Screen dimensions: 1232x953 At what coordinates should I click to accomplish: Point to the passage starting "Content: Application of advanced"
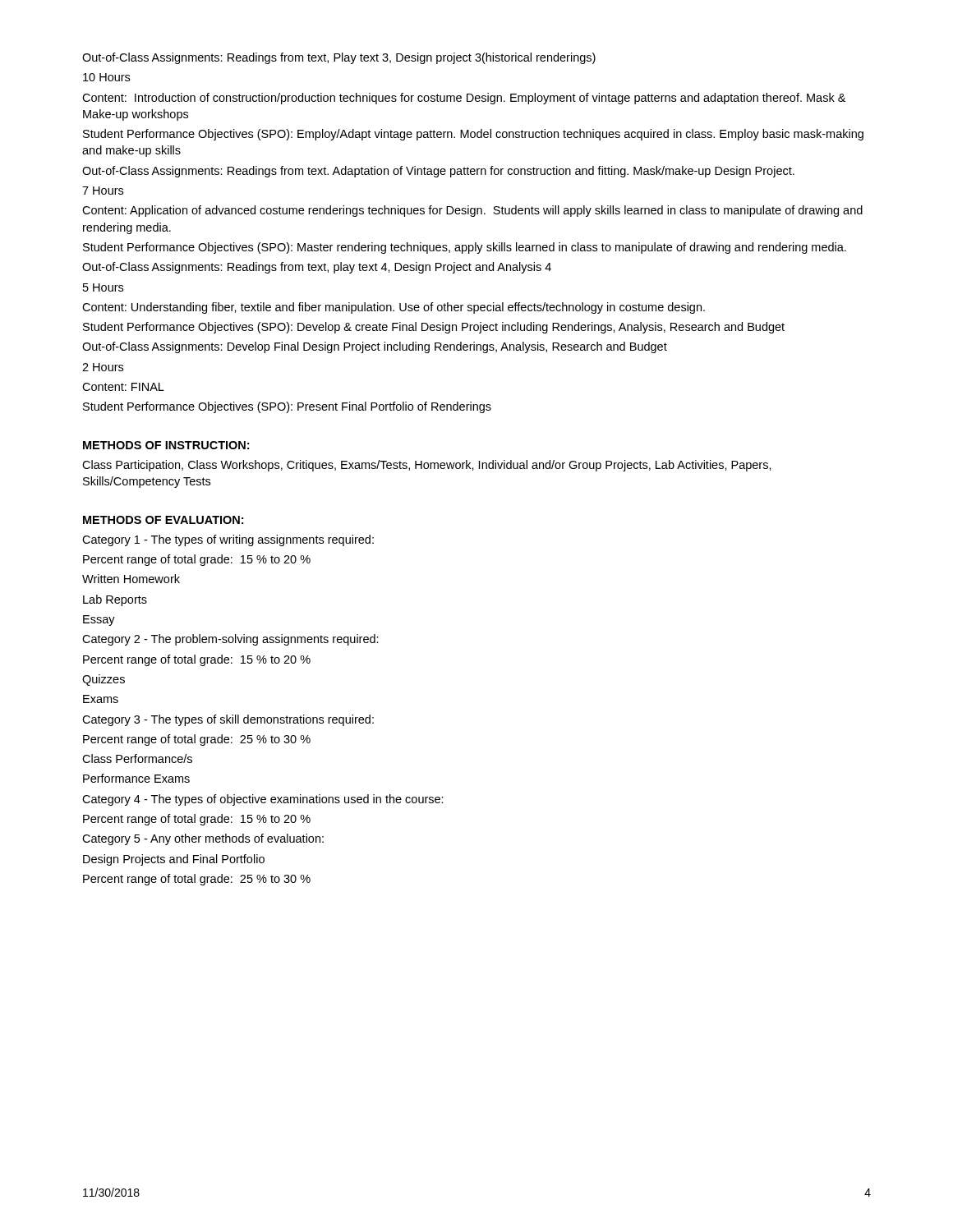(472, 219)
